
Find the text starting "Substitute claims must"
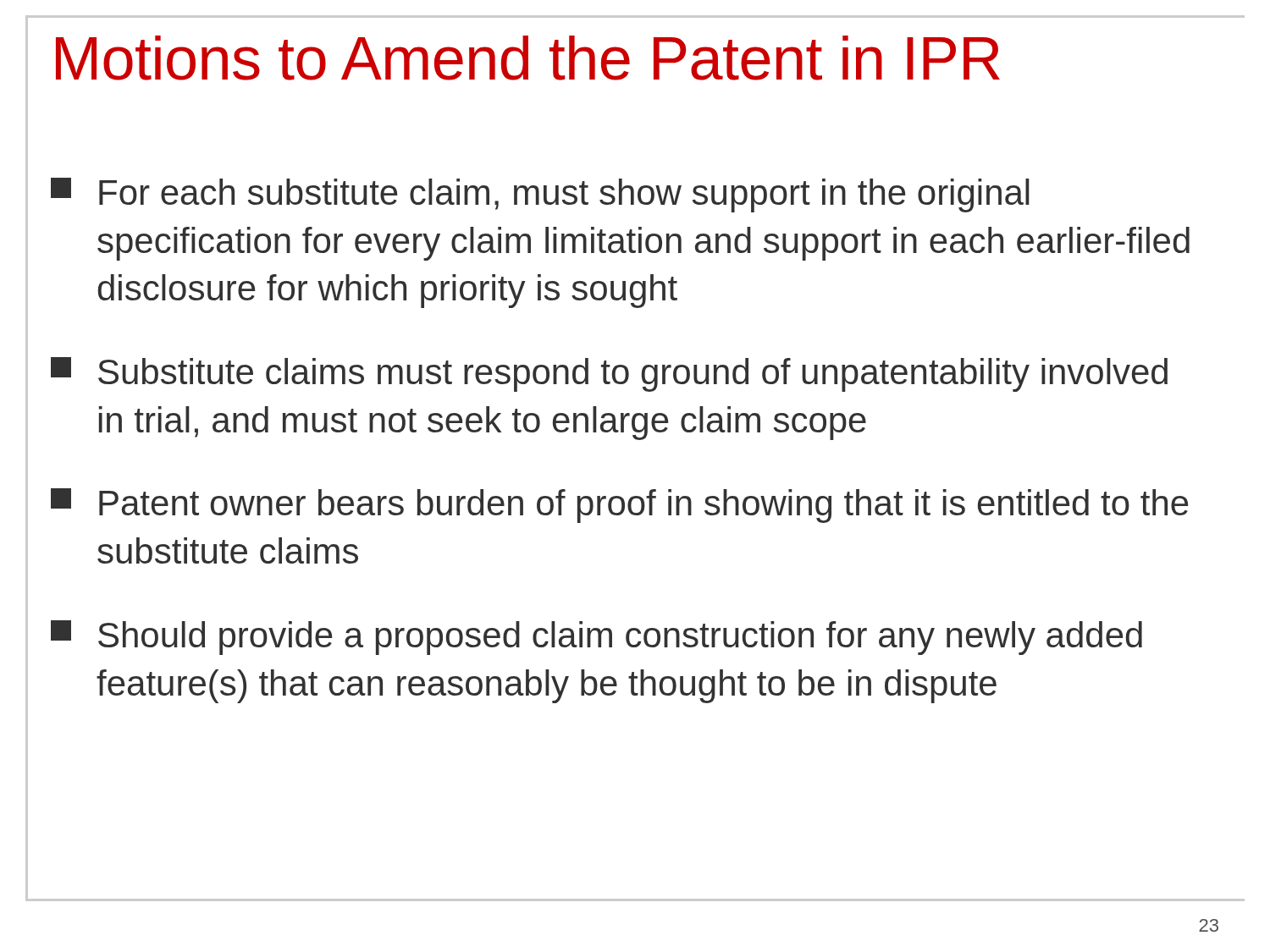627,397
